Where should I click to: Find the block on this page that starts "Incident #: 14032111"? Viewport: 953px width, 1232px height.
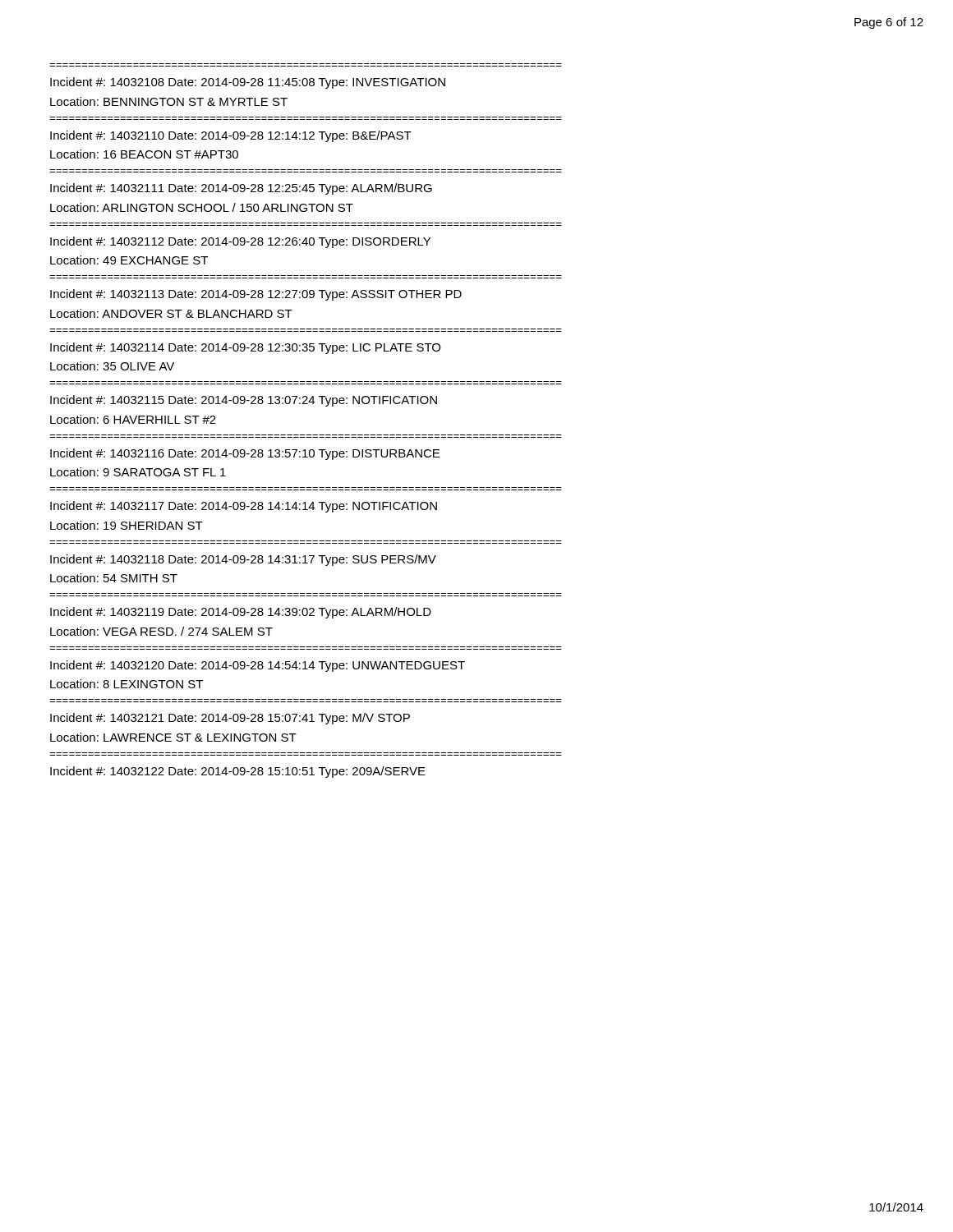[x=241, y=189]
